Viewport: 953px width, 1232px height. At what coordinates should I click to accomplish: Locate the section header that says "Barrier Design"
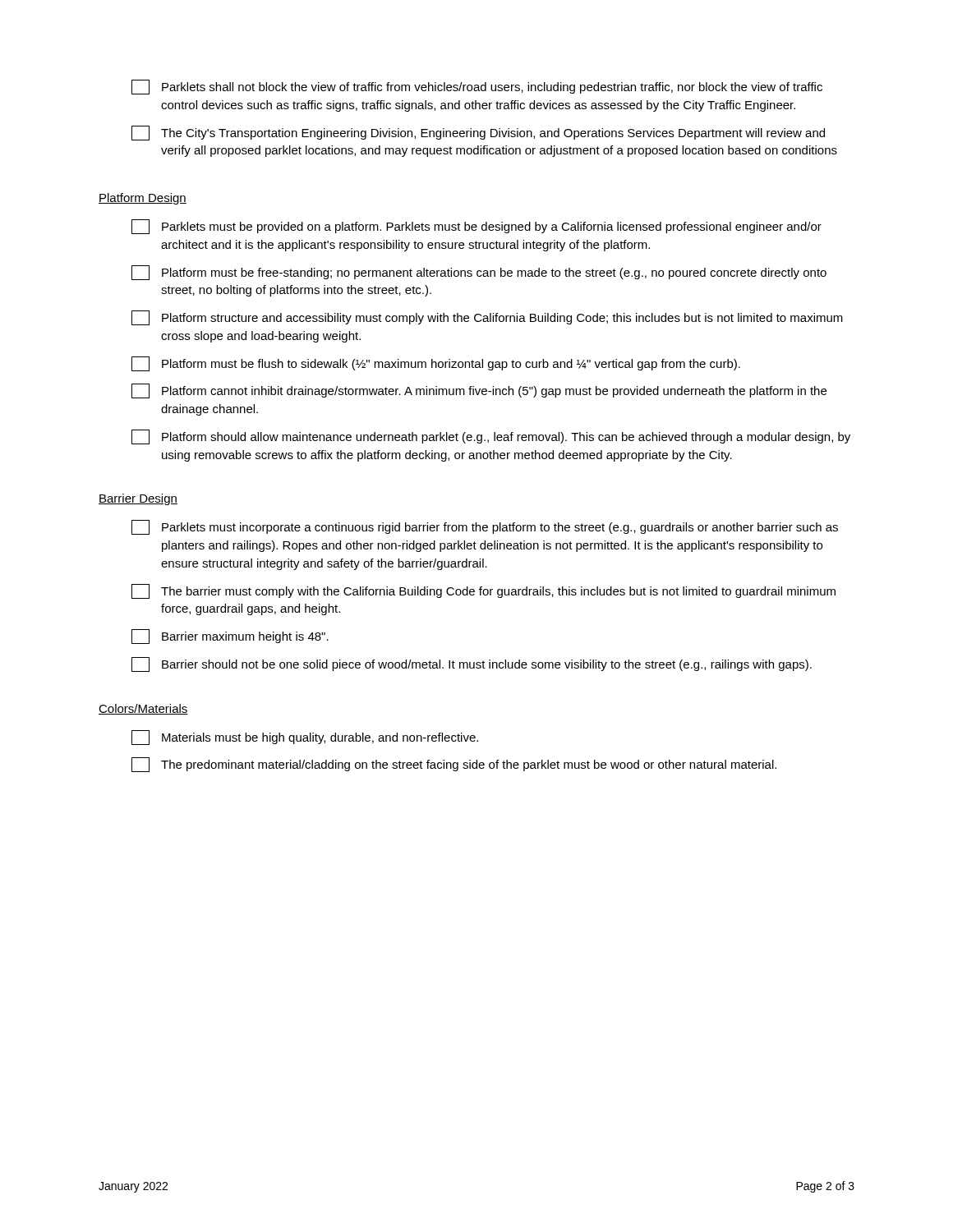click(138, 498)
